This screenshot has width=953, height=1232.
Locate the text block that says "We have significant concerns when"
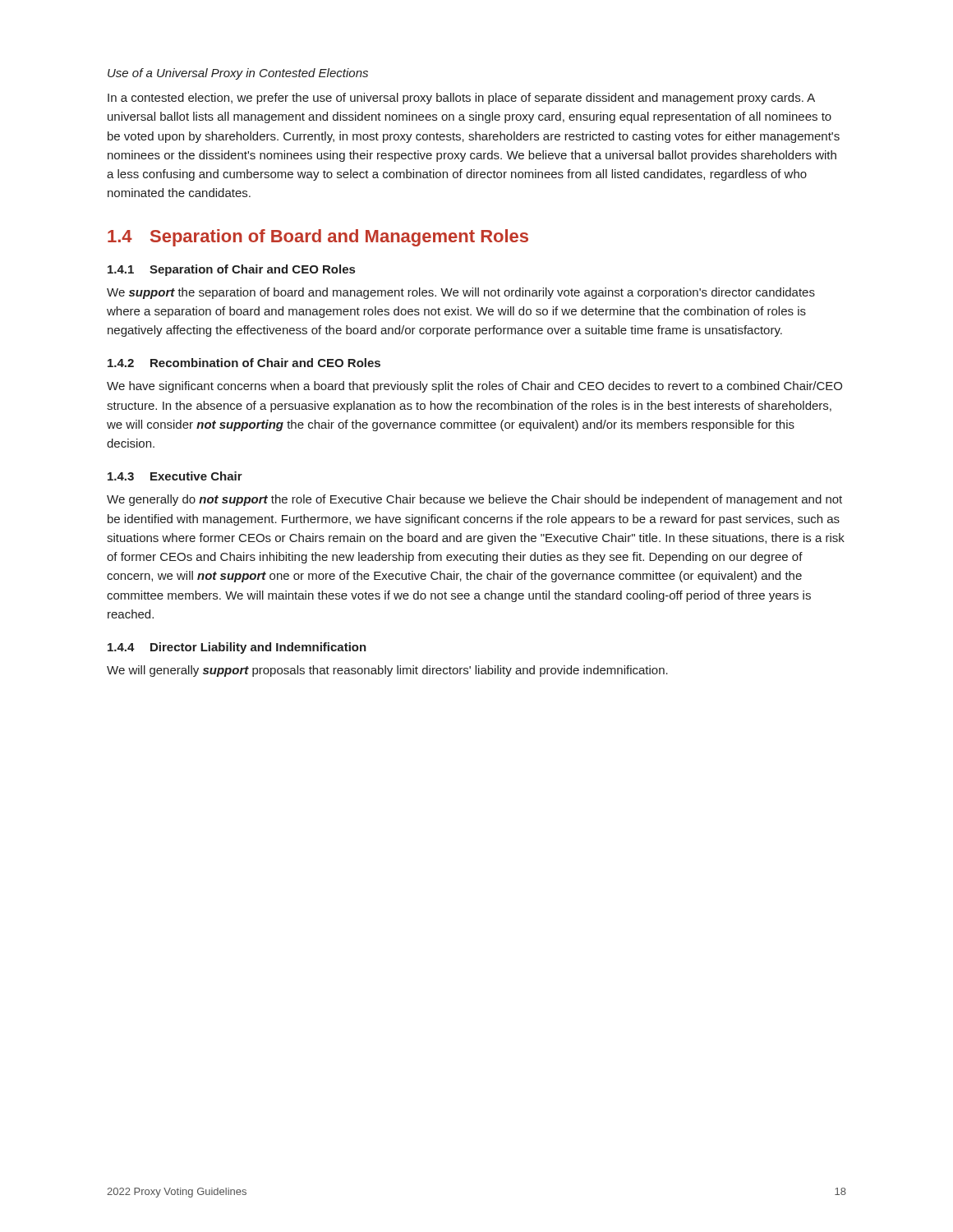coord(476,415)
